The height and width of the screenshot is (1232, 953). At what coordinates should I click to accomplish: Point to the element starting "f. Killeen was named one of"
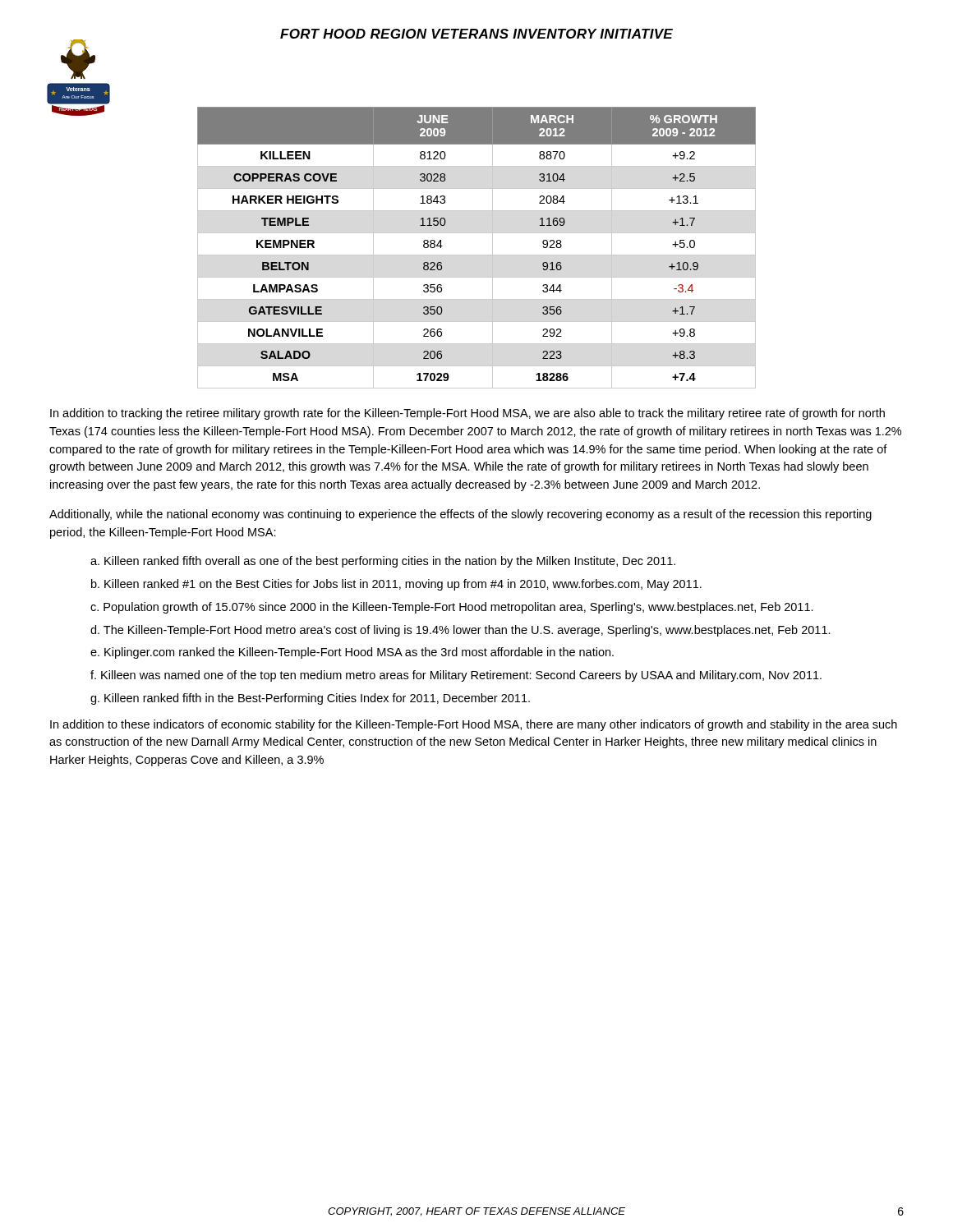[x=456, y=675]
